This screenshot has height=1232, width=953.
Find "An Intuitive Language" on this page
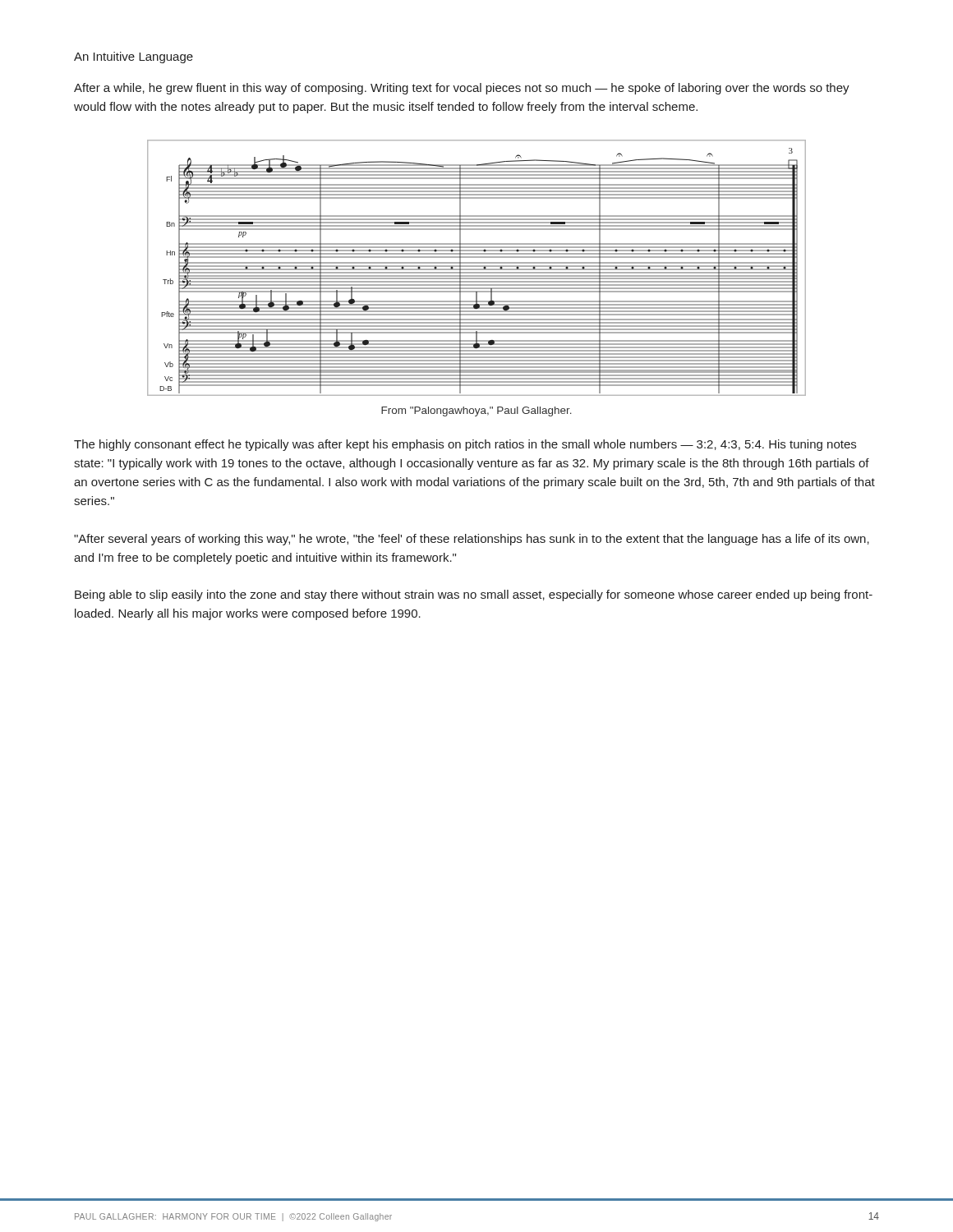(134, 56)
